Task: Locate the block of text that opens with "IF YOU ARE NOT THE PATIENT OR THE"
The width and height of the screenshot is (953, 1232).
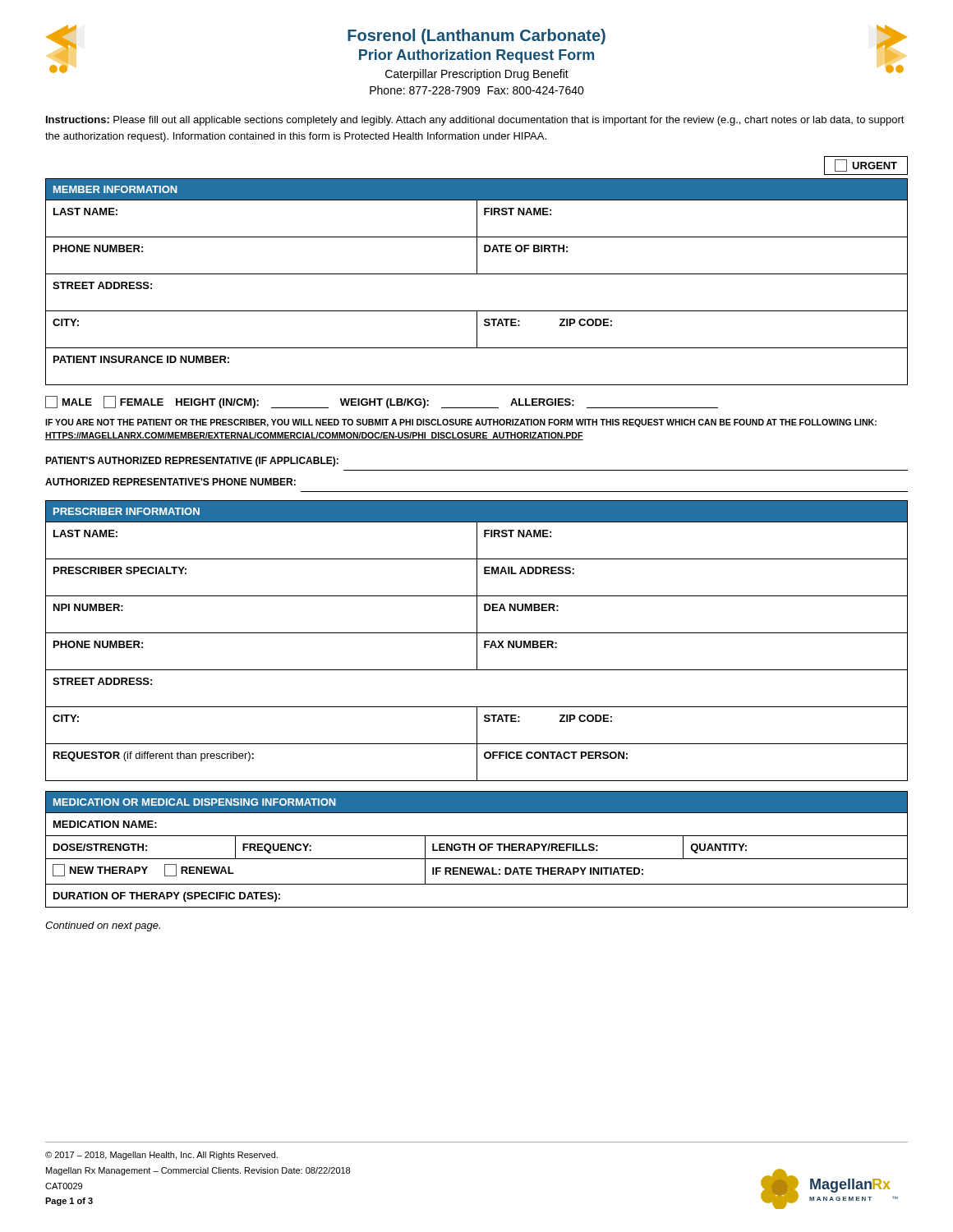Action: [x=461, y=429]
